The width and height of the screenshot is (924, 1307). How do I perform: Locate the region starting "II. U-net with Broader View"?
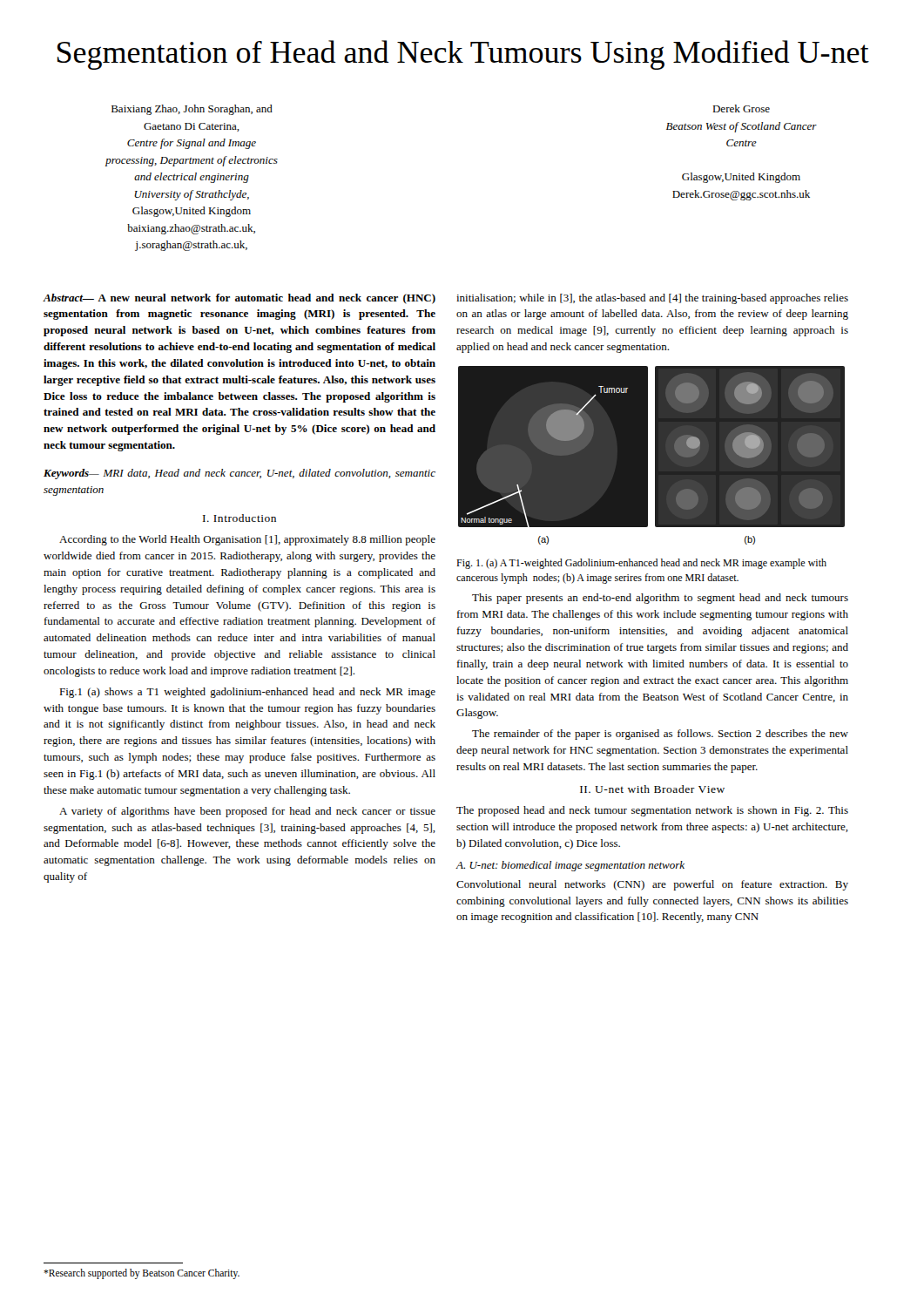point(652,789)
